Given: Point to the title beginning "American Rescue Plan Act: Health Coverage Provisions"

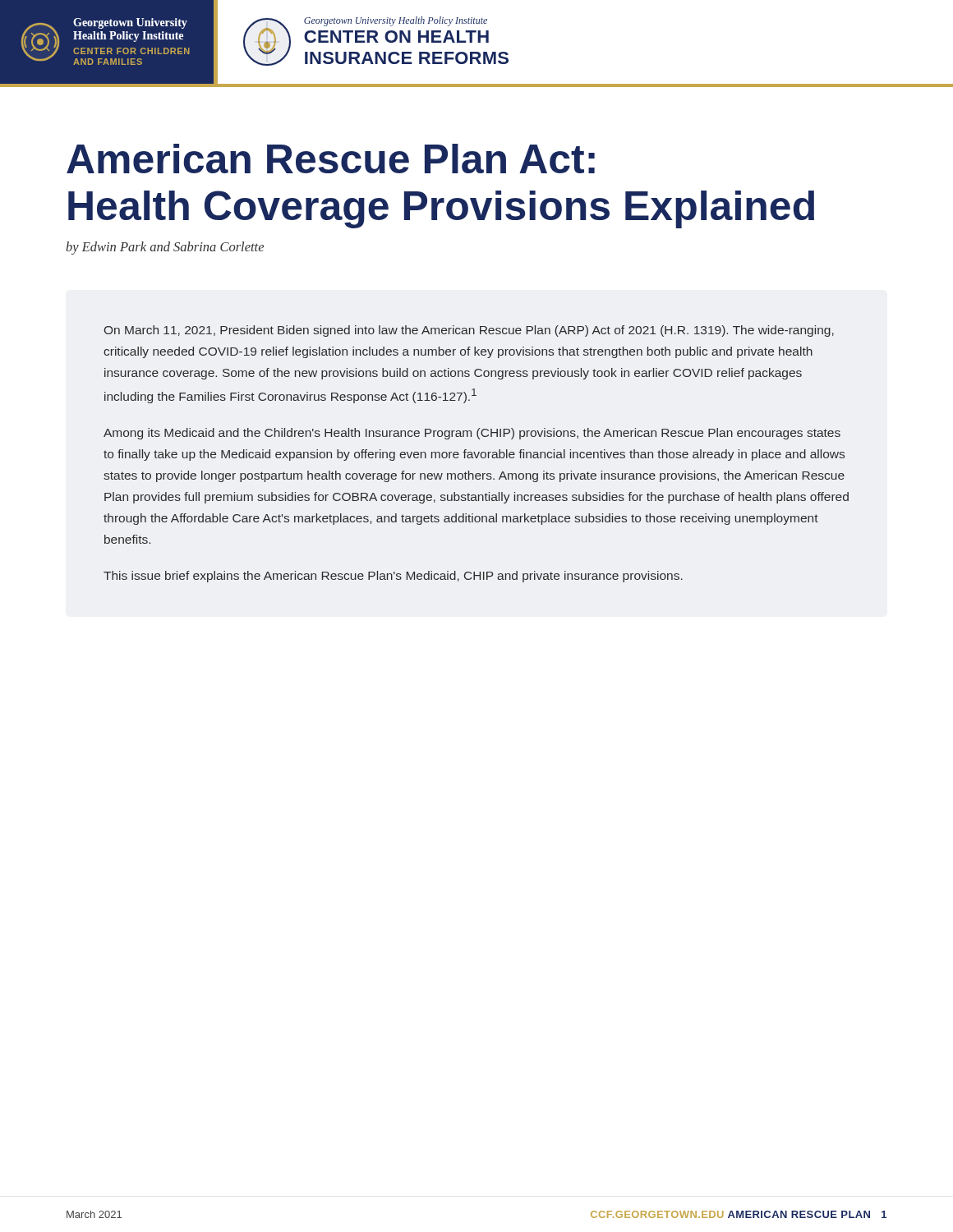Looking at the screenshot, I should click(476, 183).
